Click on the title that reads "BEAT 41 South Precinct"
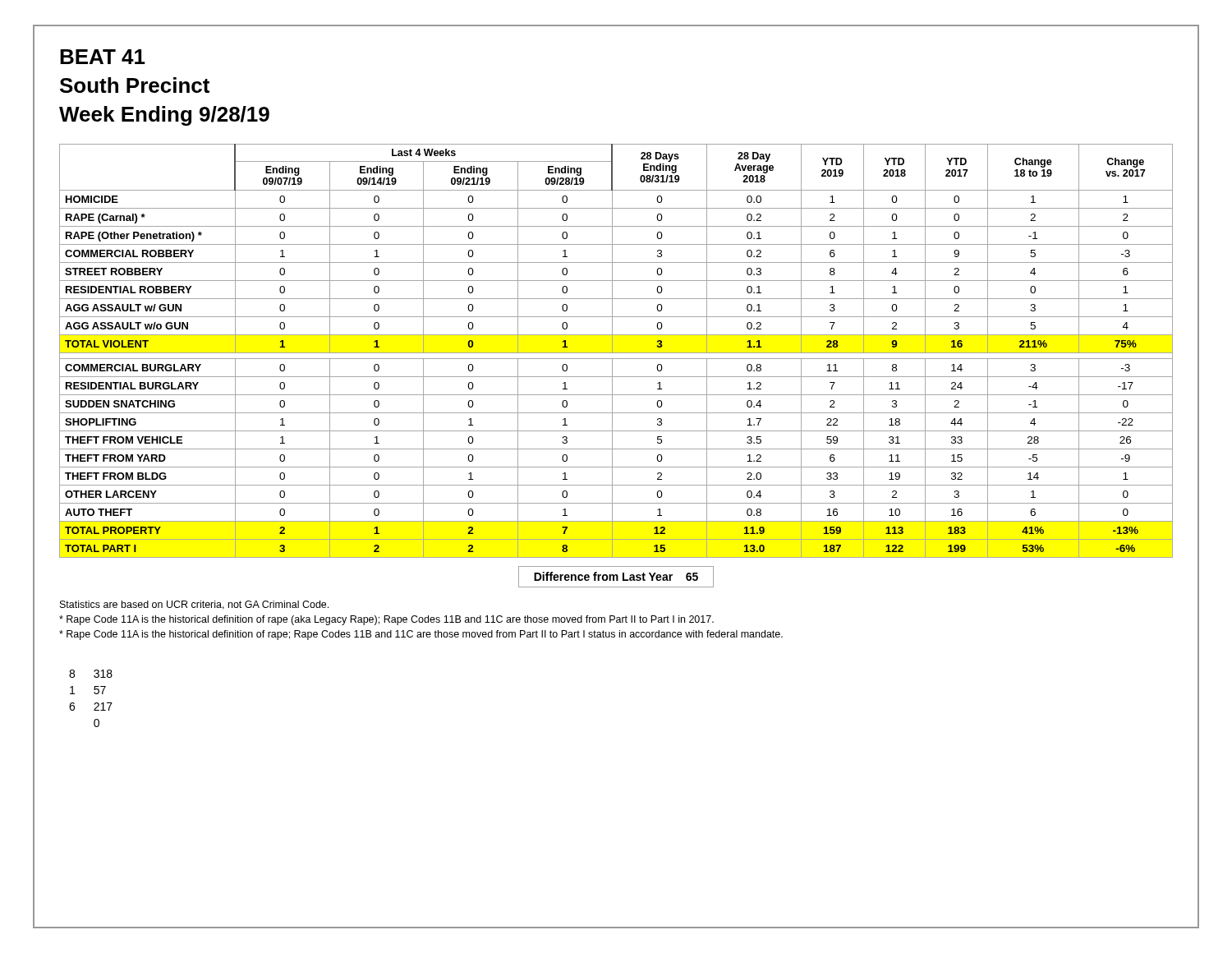This screenshot has width=1232, height=953. coord(103,57)
